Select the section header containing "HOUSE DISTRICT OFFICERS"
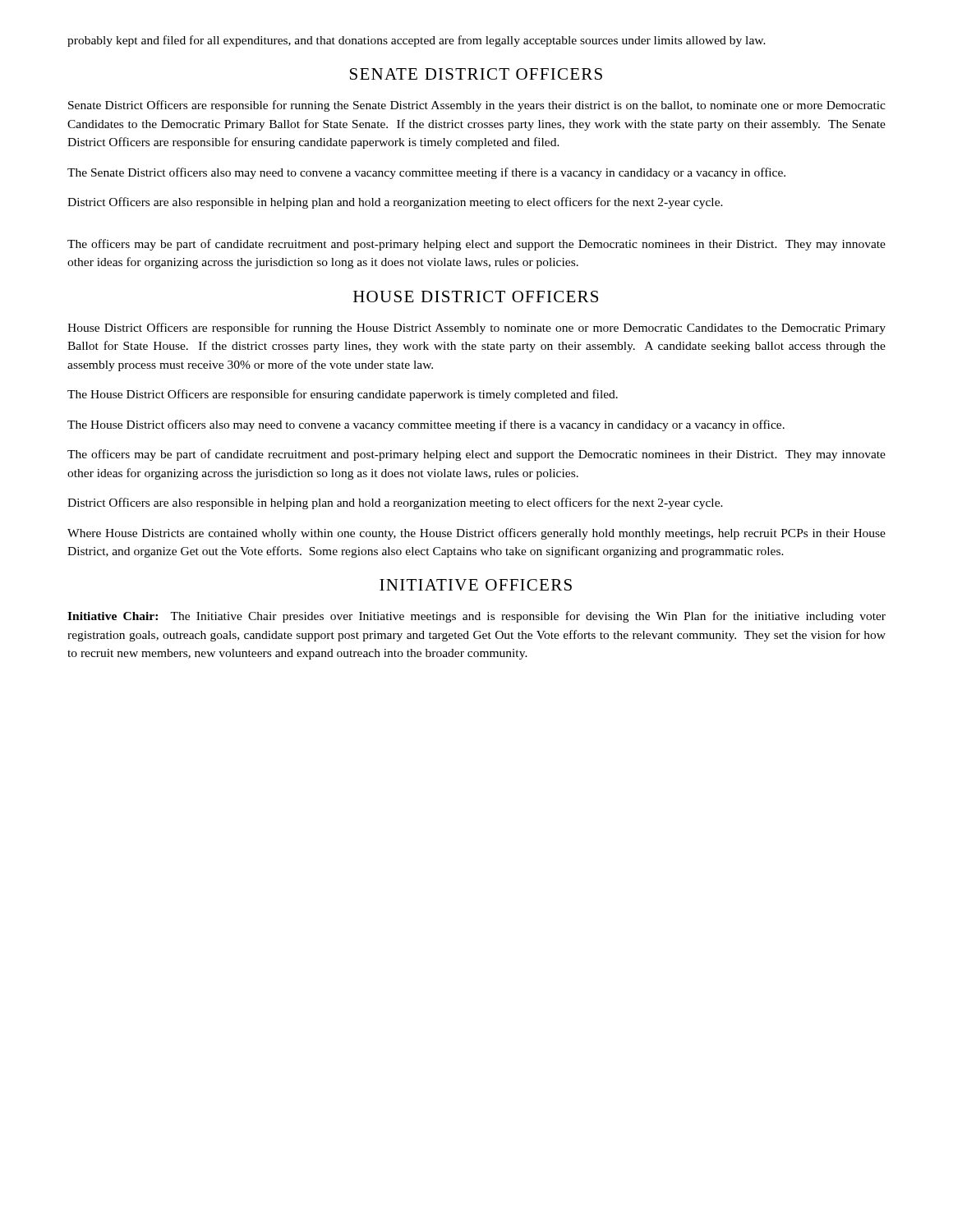953x1232 pixels. 476,296
